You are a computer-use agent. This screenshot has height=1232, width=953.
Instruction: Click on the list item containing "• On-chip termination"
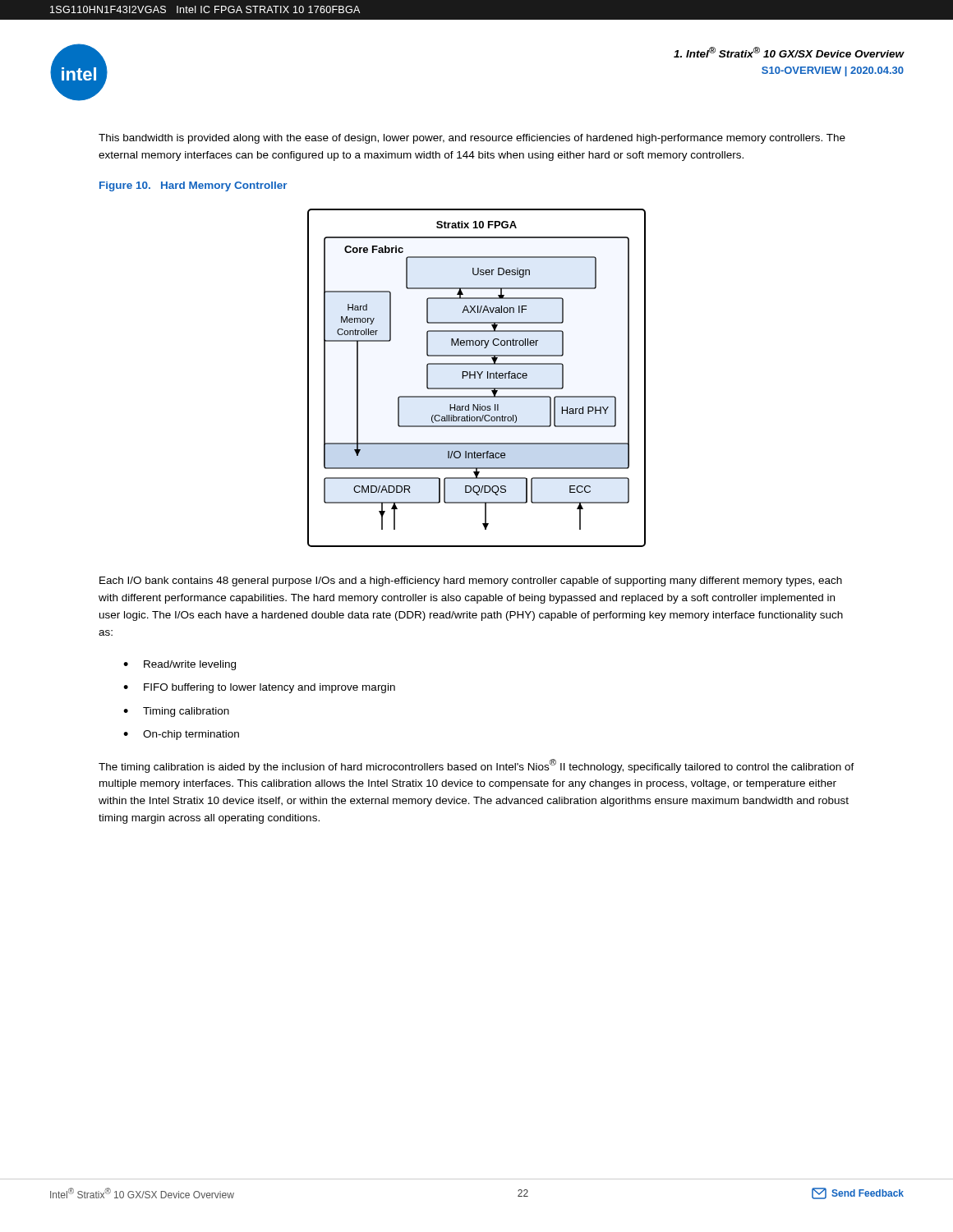click(181, 735)
